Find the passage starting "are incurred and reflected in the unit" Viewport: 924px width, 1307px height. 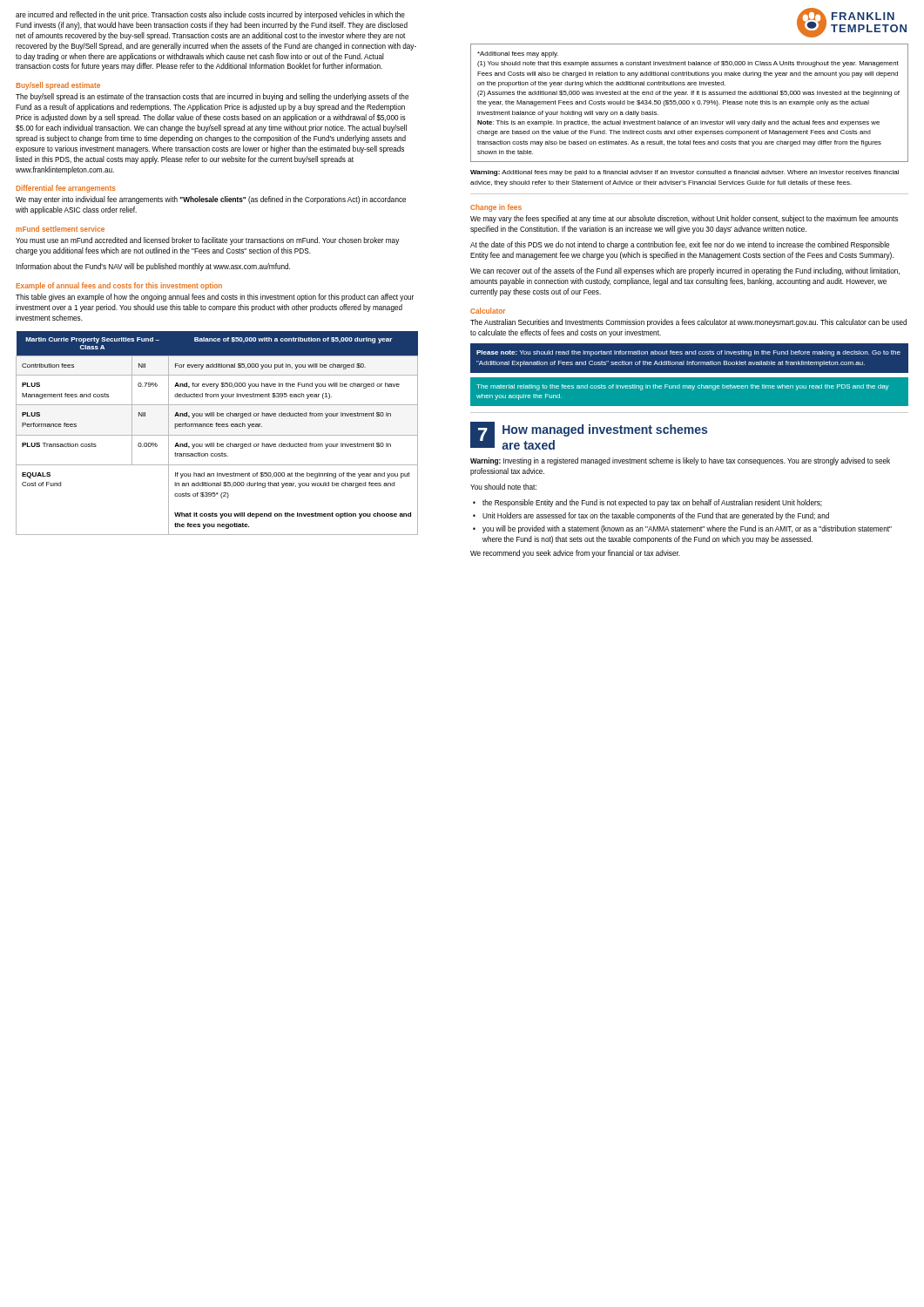click(x=216, y=41)
